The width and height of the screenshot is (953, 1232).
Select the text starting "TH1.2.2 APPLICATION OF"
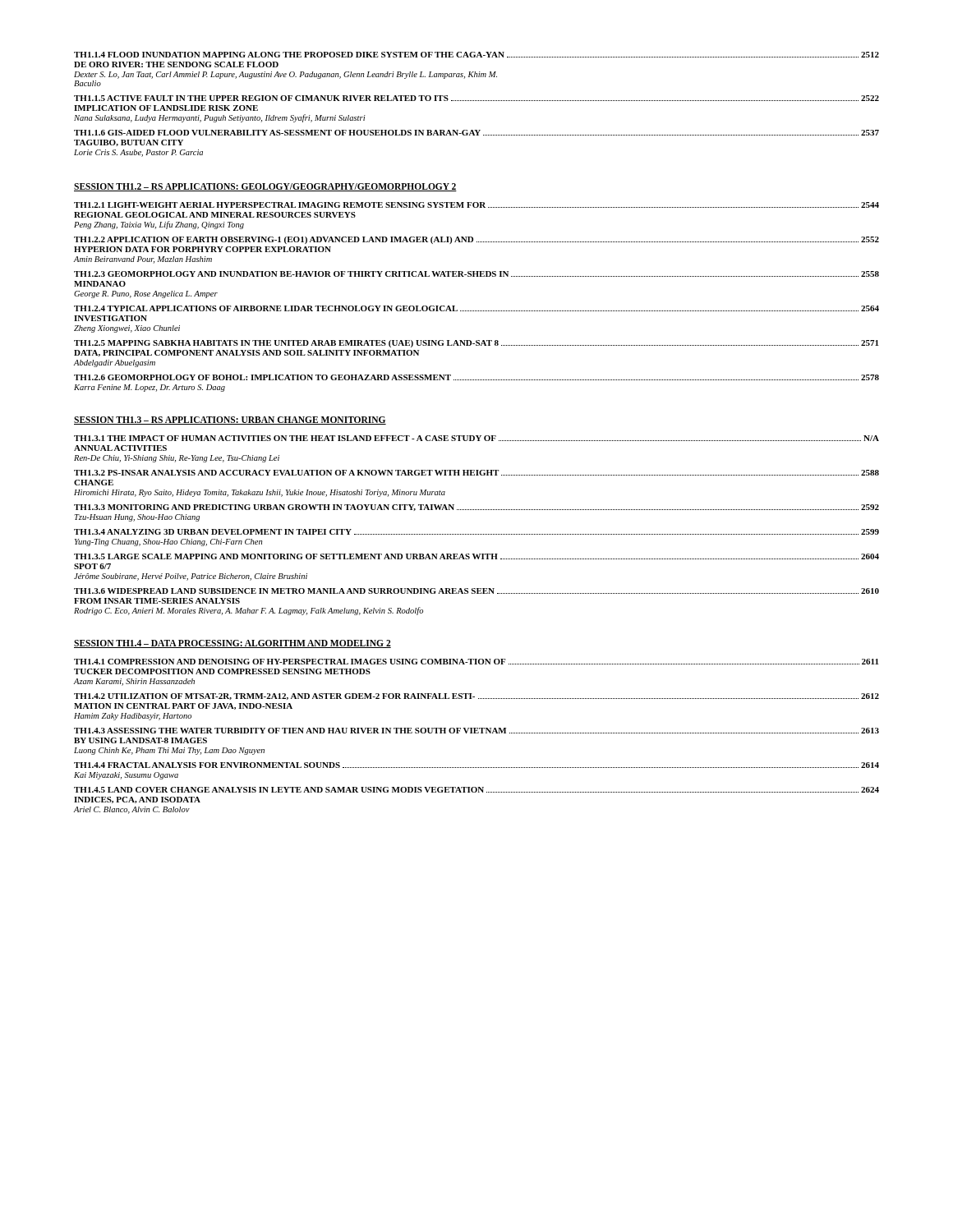click(x=476, y=249)
